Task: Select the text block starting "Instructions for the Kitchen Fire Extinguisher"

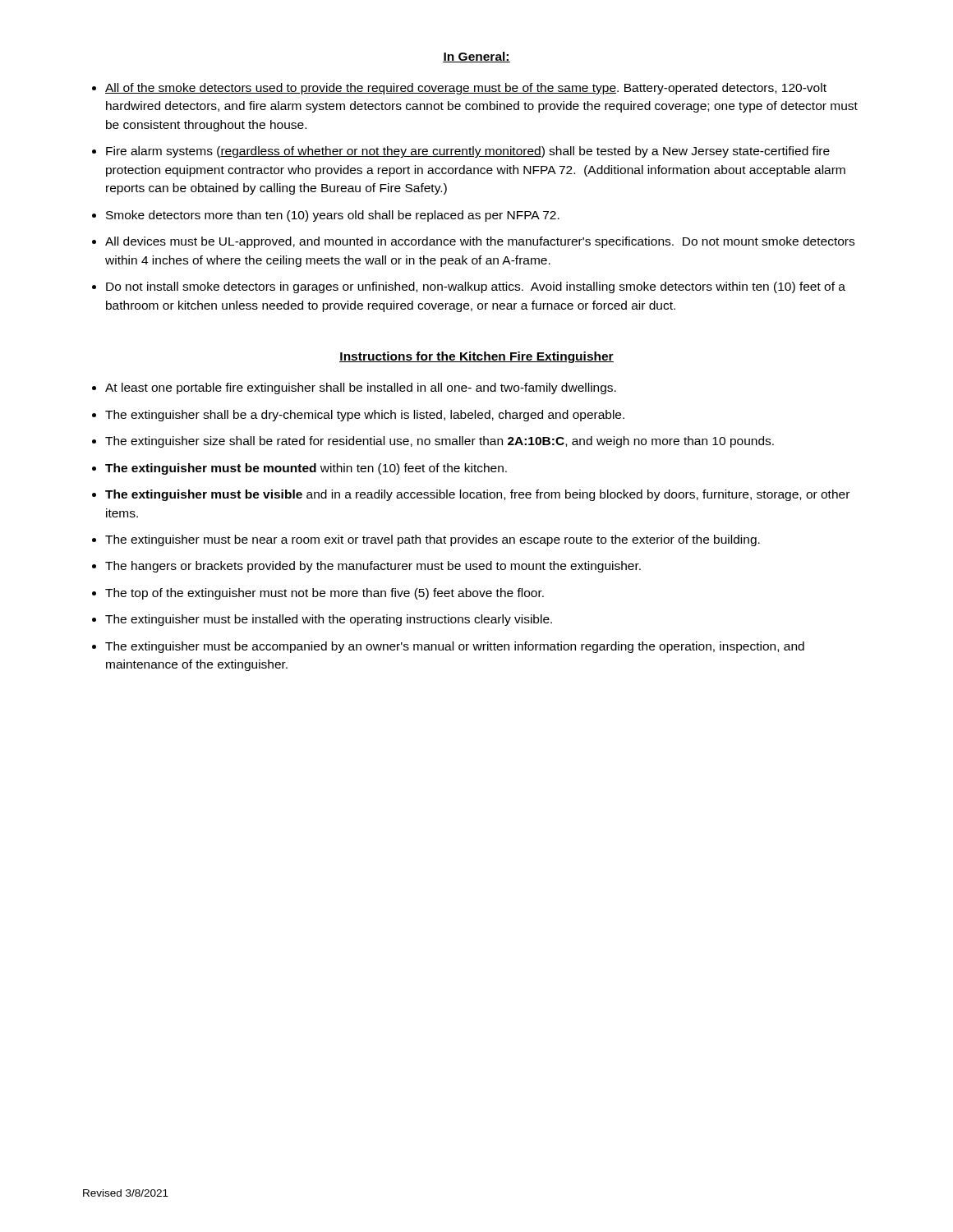Action: [x=476, y=356]
